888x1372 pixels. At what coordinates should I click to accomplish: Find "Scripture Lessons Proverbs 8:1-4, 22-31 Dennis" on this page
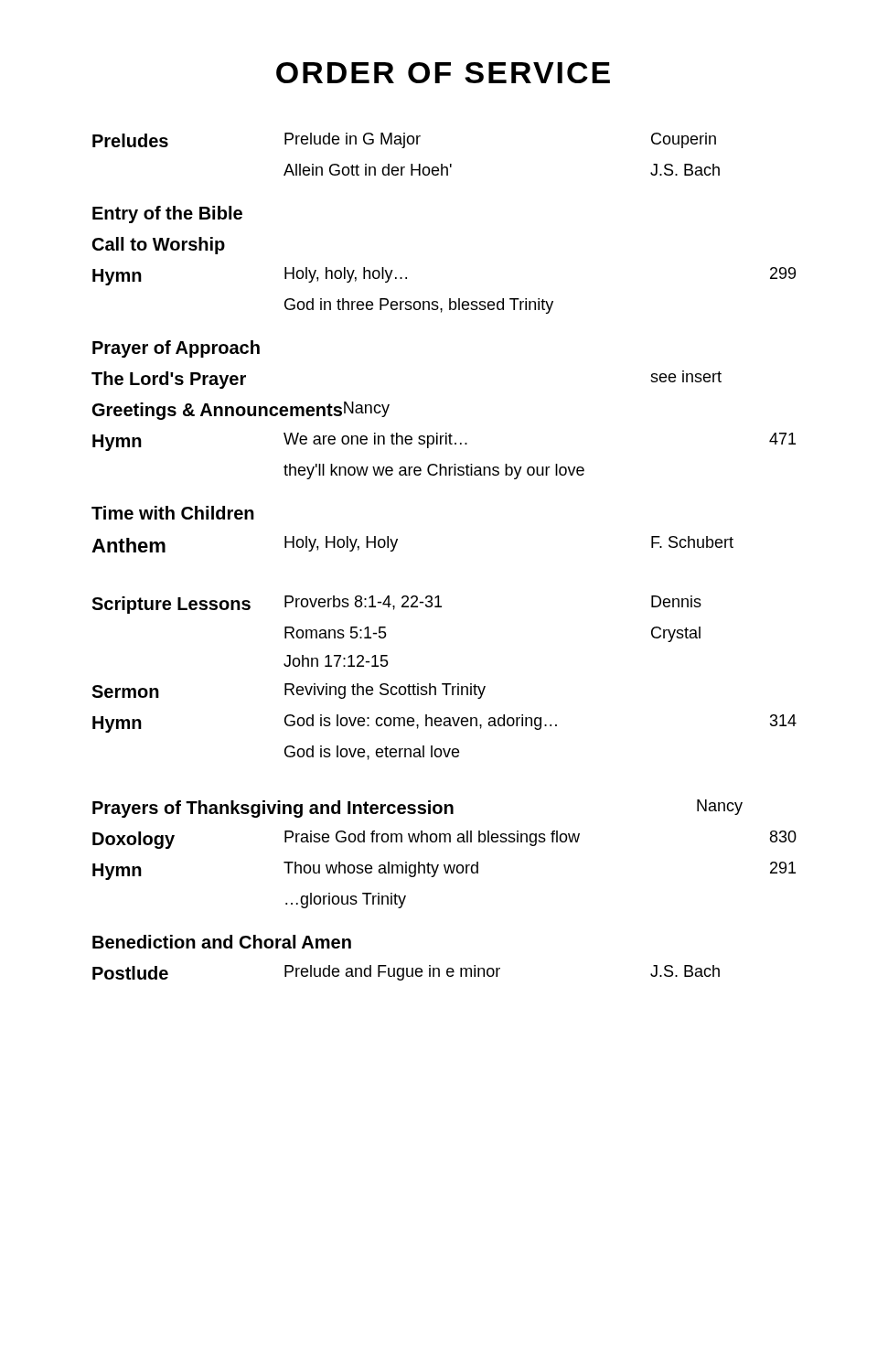(421, 604)
